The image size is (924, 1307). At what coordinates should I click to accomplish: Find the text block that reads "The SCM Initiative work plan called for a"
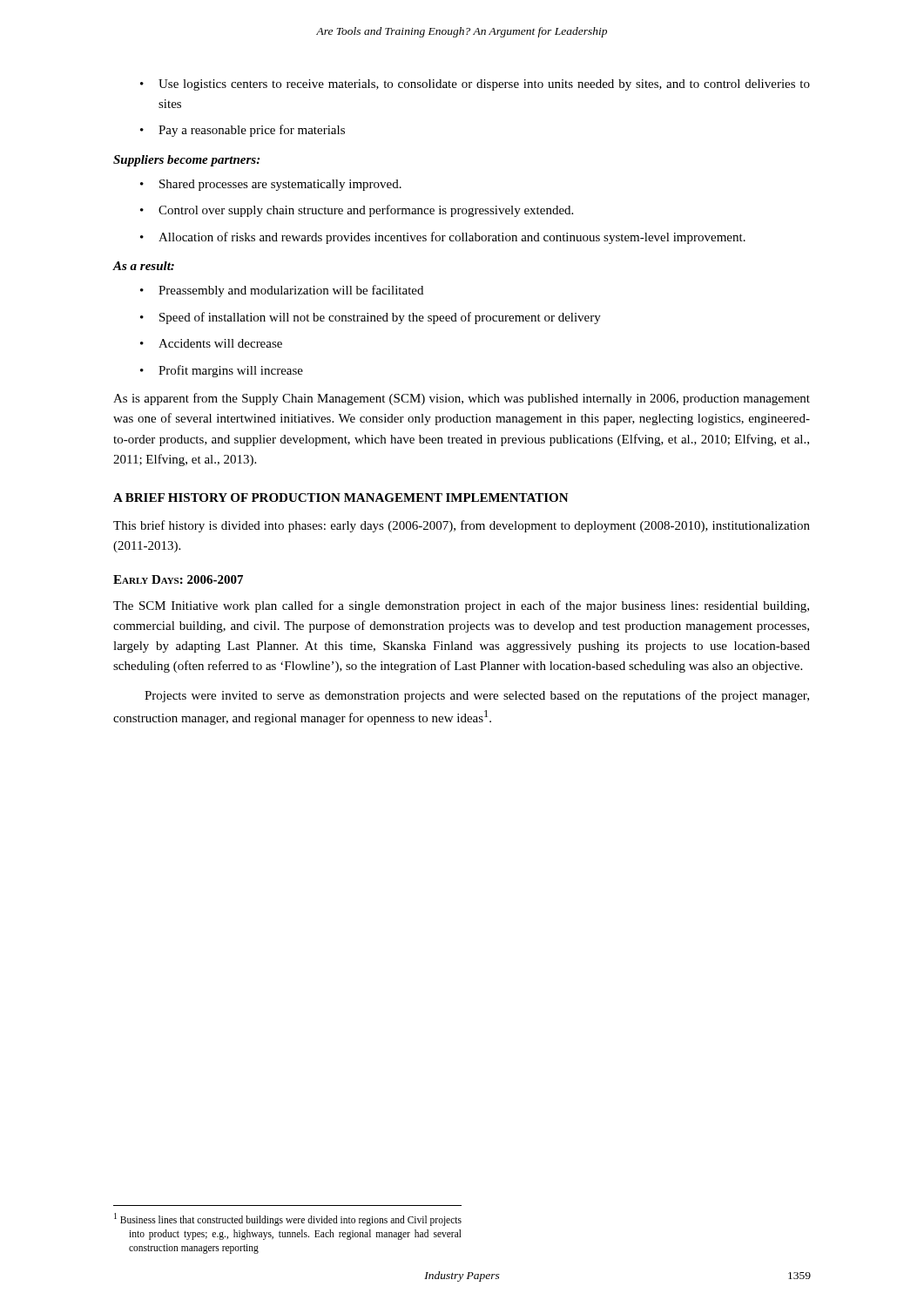pos(462,636)
